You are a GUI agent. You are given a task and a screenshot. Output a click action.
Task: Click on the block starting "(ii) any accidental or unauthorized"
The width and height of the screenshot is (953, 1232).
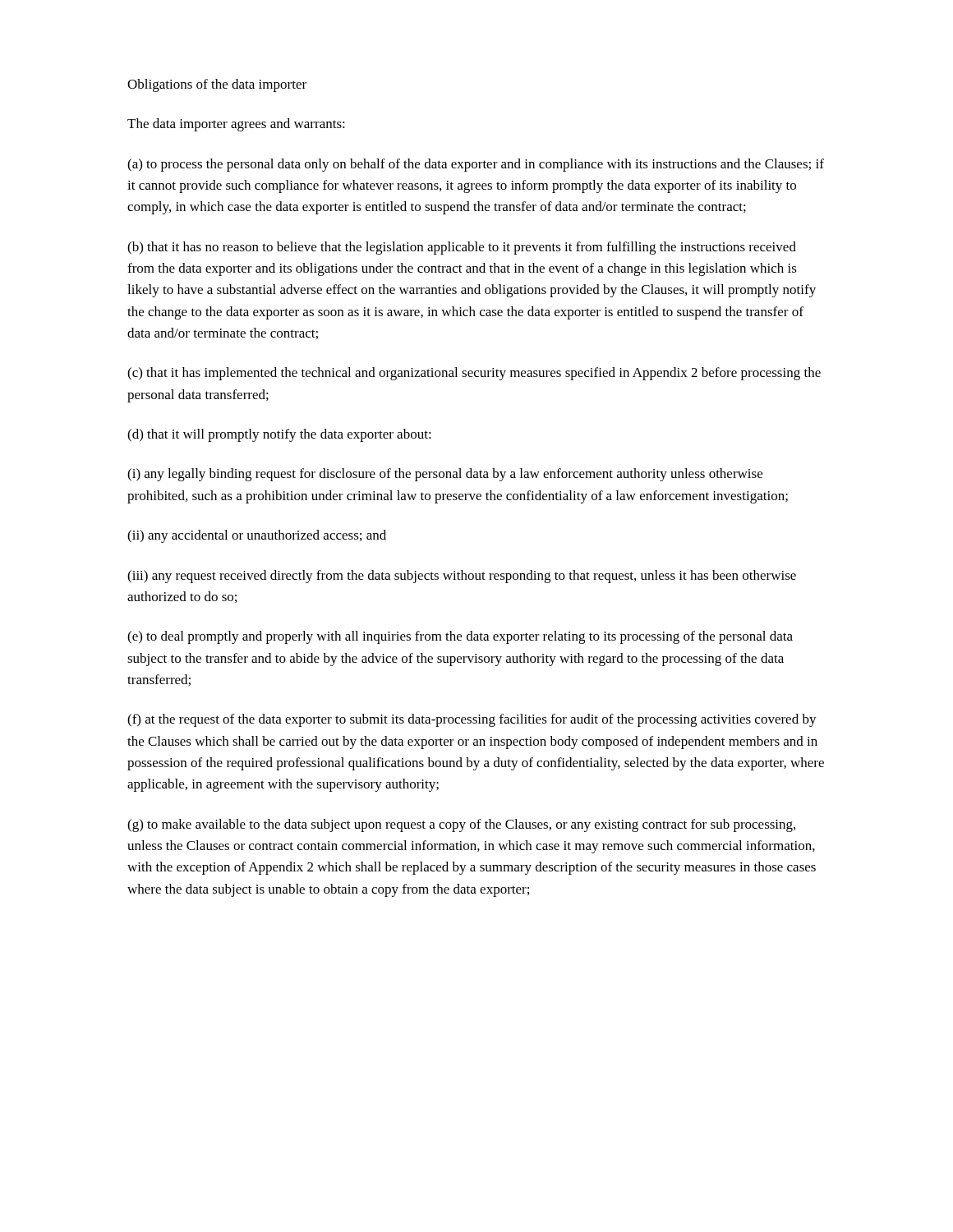click(x=257, y=535)
